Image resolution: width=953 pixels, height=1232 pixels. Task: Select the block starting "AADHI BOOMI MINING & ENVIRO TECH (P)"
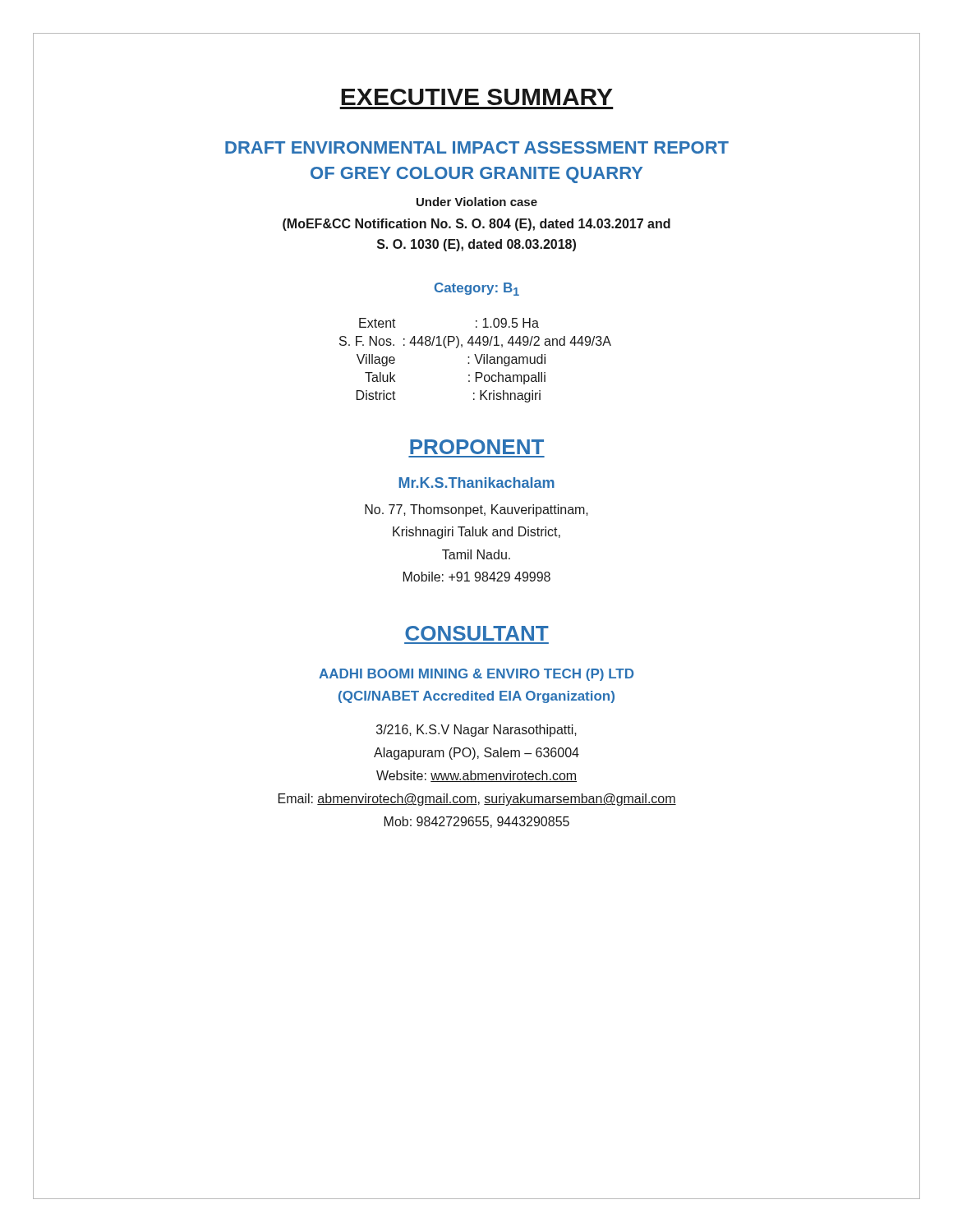(x=476, y=685)
